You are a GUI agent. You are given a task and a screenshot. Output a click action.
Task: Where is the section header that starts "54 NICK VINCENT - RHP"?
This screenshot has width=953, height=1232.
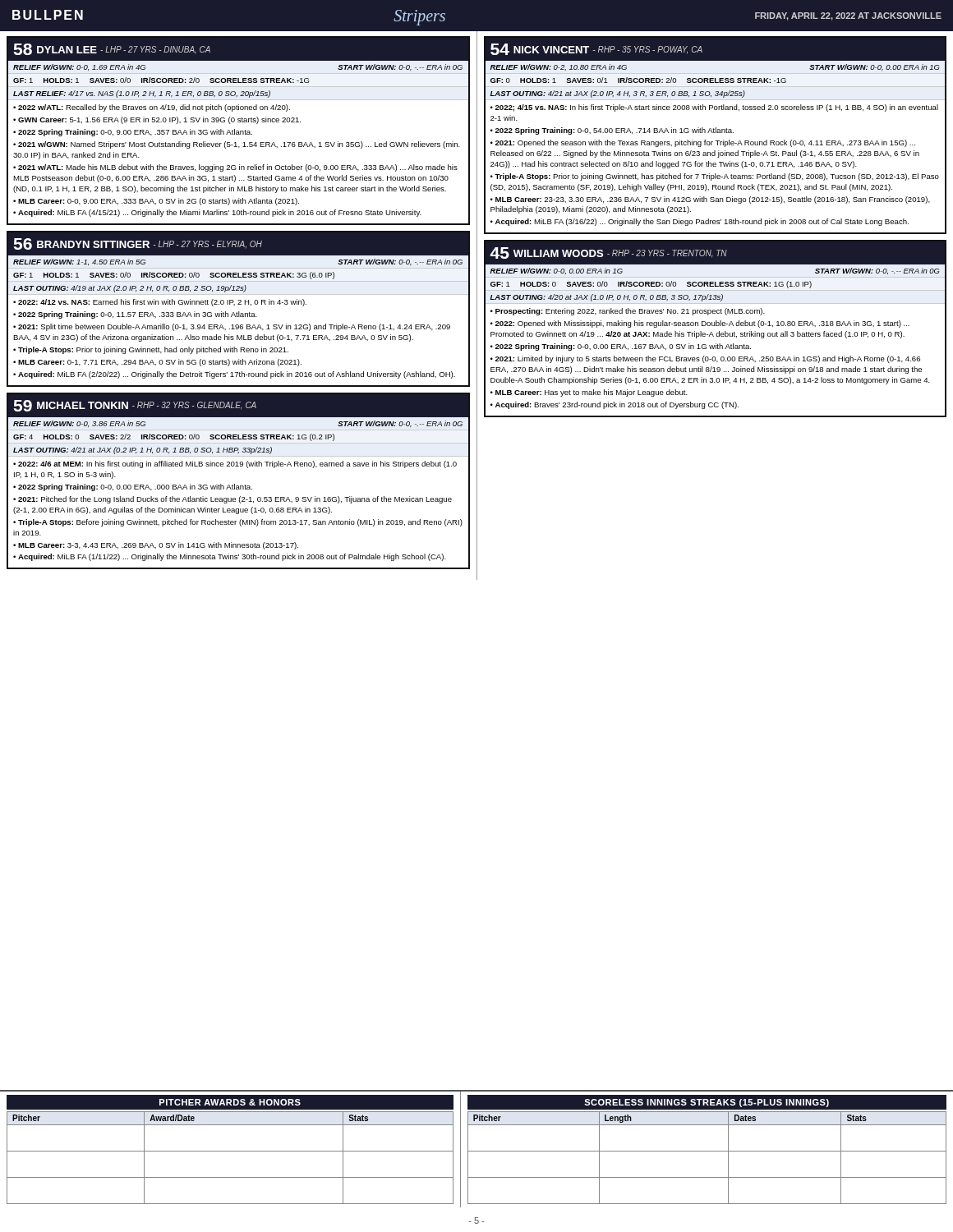pyautogui.click(x=715, y=135)
